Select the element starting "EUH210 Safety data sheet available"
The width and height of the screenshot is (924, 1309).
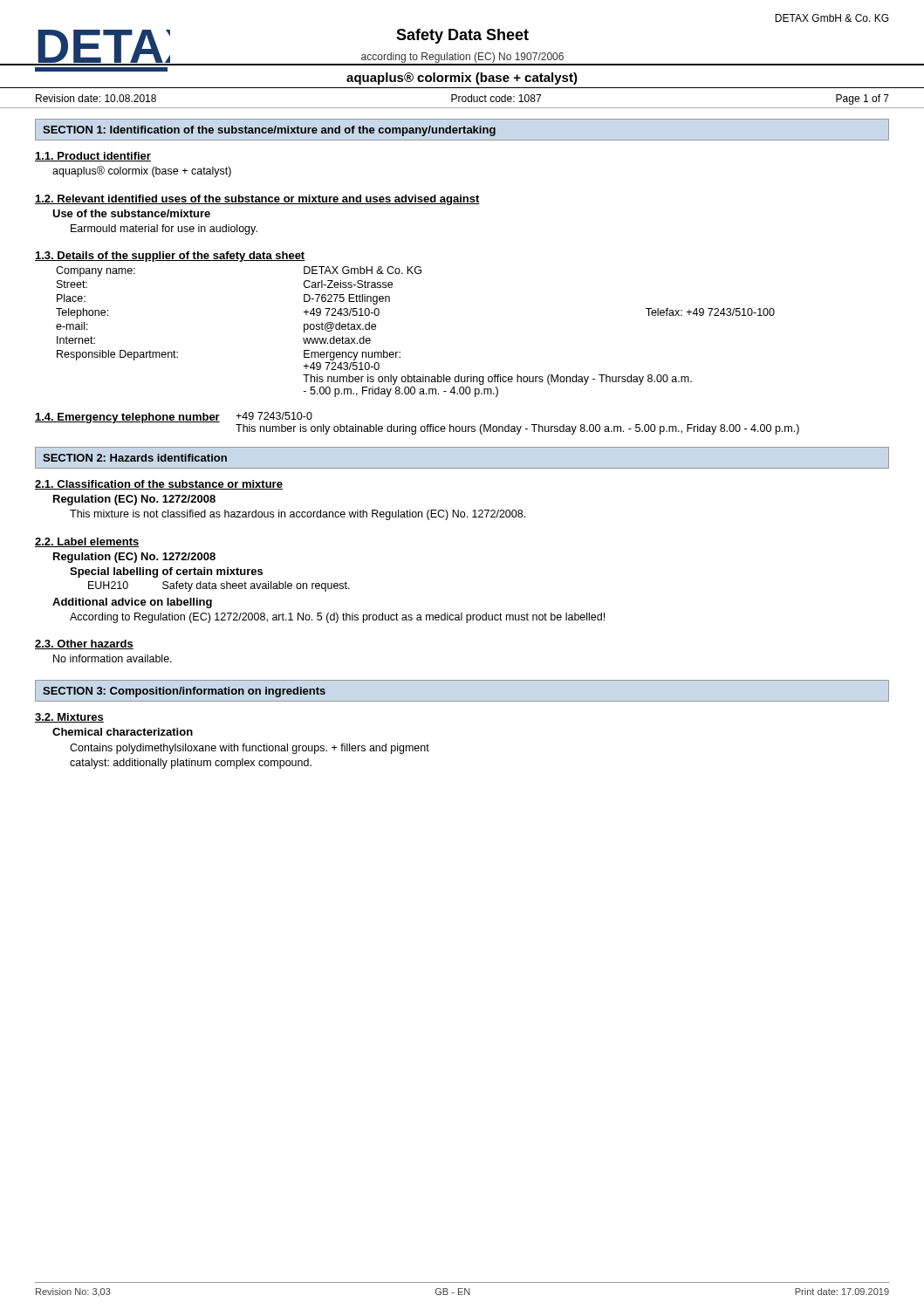[219, 585]
